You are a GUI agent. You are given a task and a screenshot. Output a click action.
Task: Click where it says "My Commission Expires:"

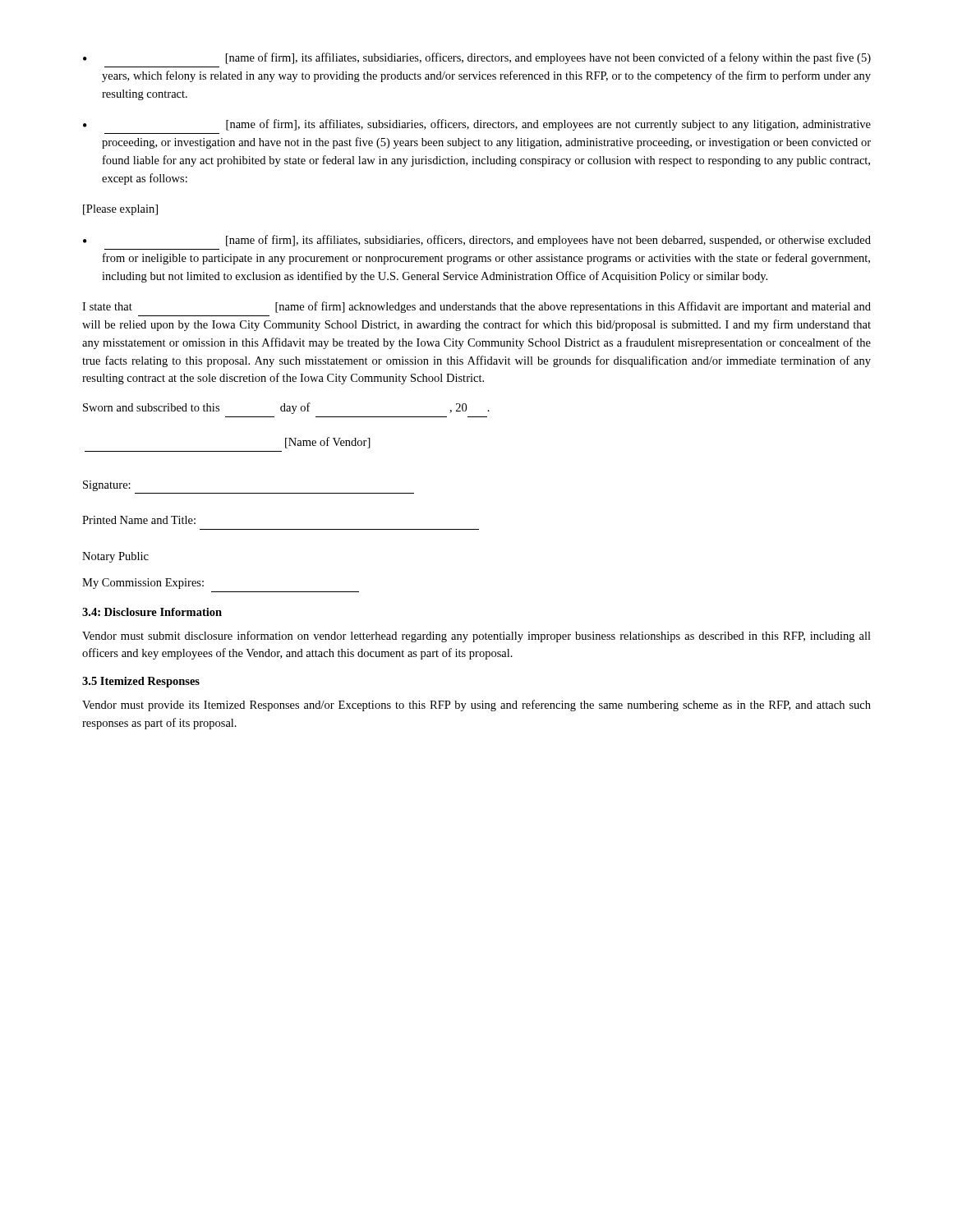coord(220,584)
